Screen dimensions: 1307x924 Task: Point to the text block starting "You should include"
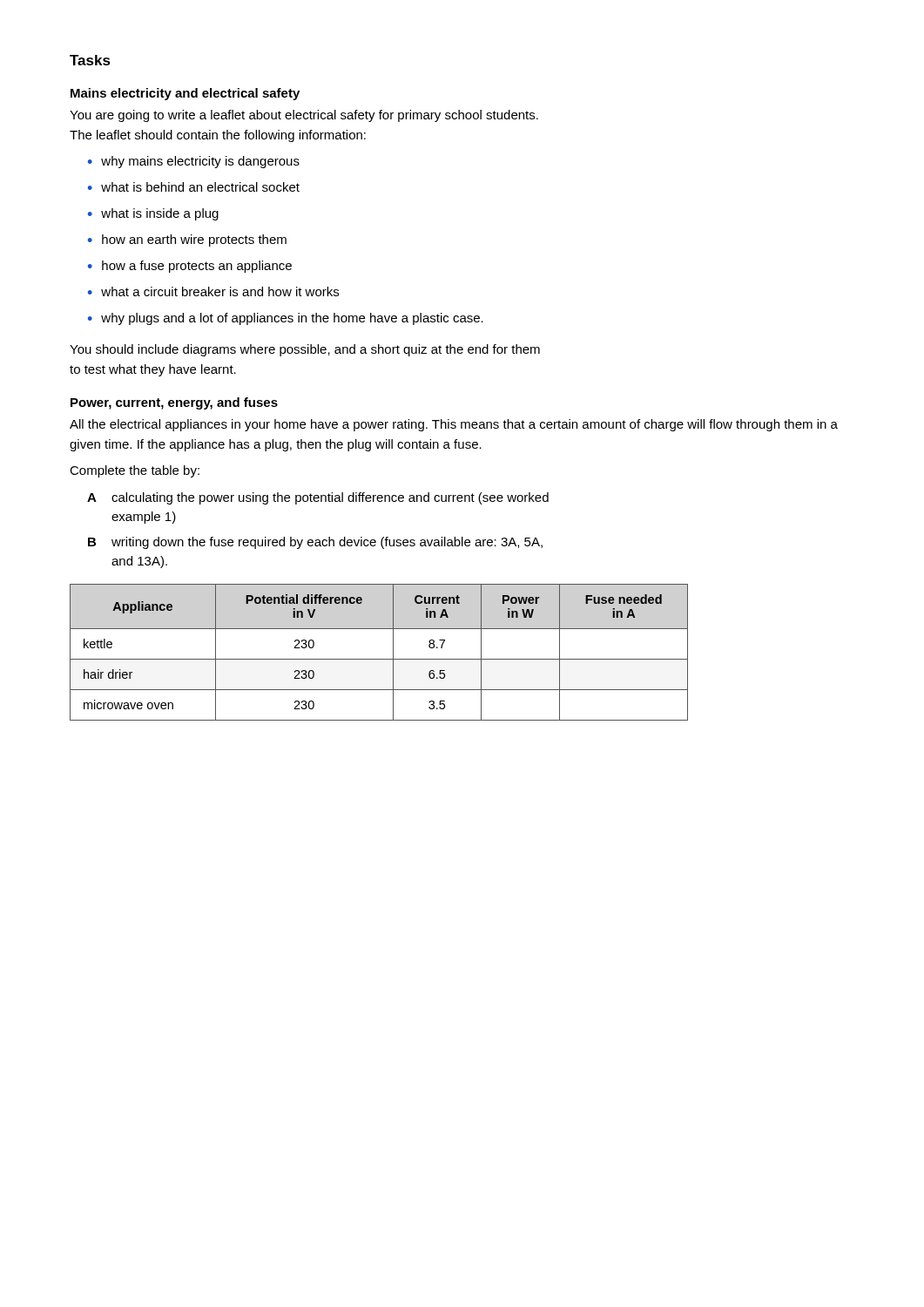(x=305, y=359)
